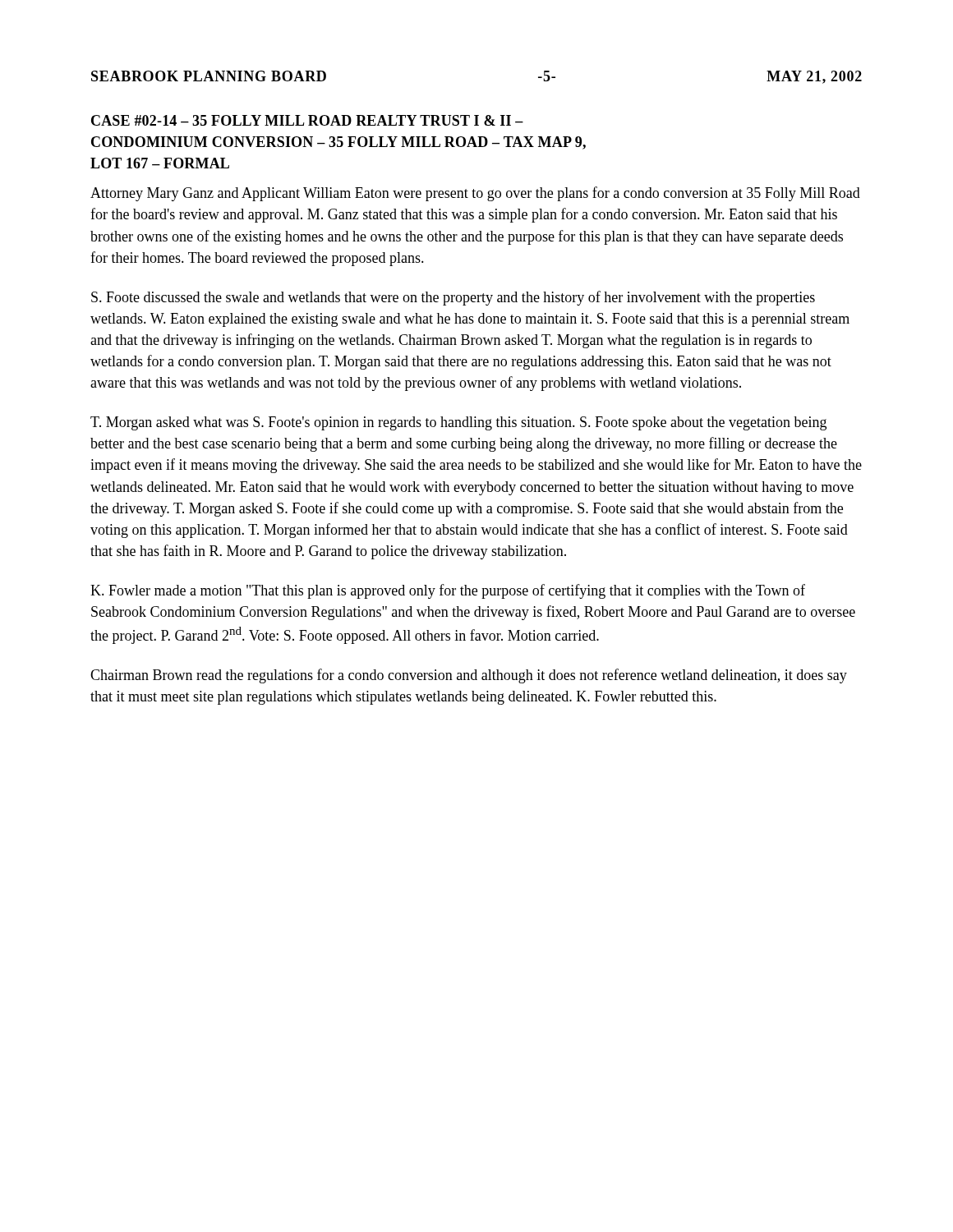This screenshot has width=953, height=1232.
Task: Find the element starting "Chairman Brown read the regulations for"
Action: 469,686
